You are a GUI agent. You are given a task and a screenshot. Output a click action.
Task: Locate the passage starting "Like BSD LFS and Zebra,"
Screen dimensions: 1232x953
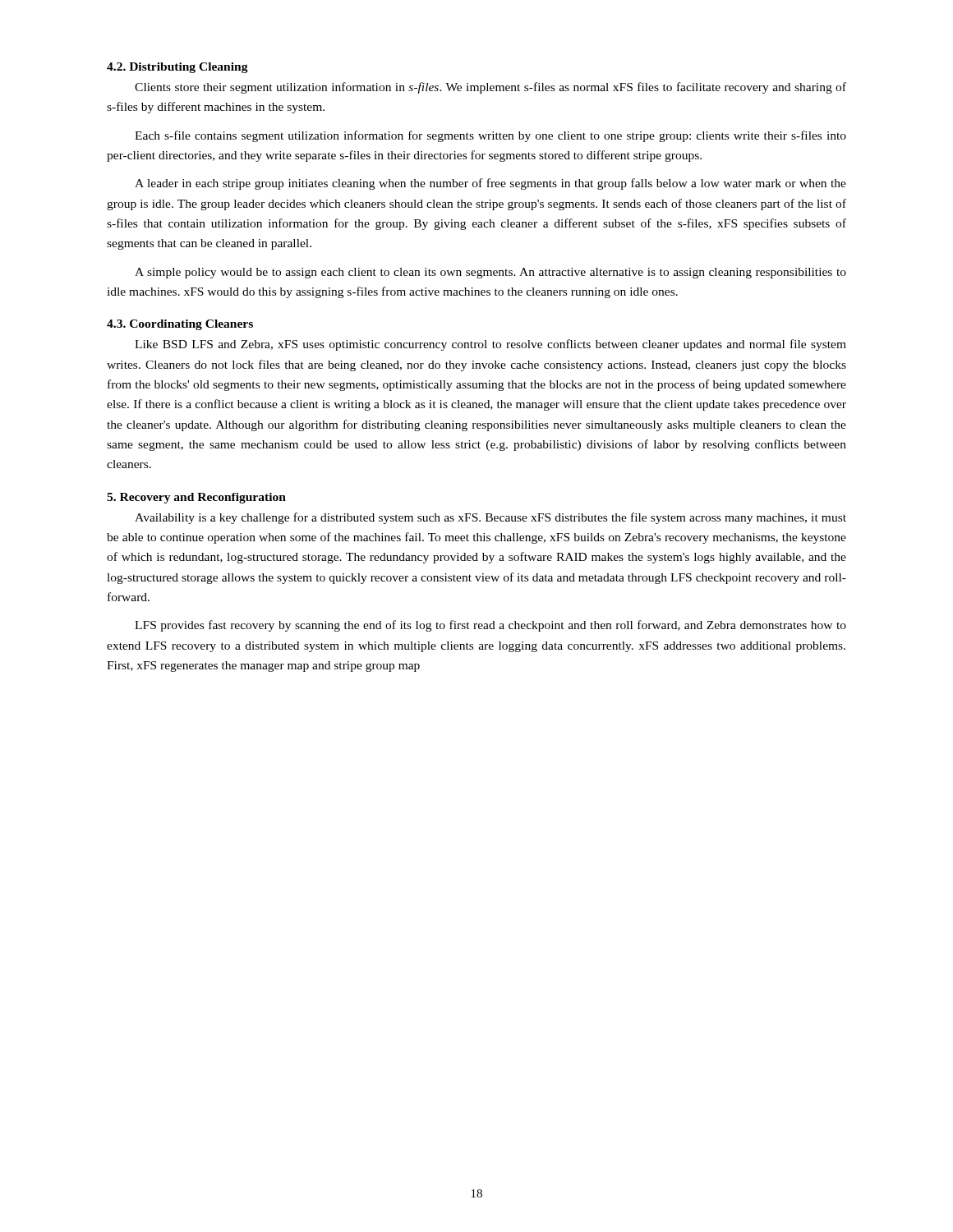click(x=476, y=404)
